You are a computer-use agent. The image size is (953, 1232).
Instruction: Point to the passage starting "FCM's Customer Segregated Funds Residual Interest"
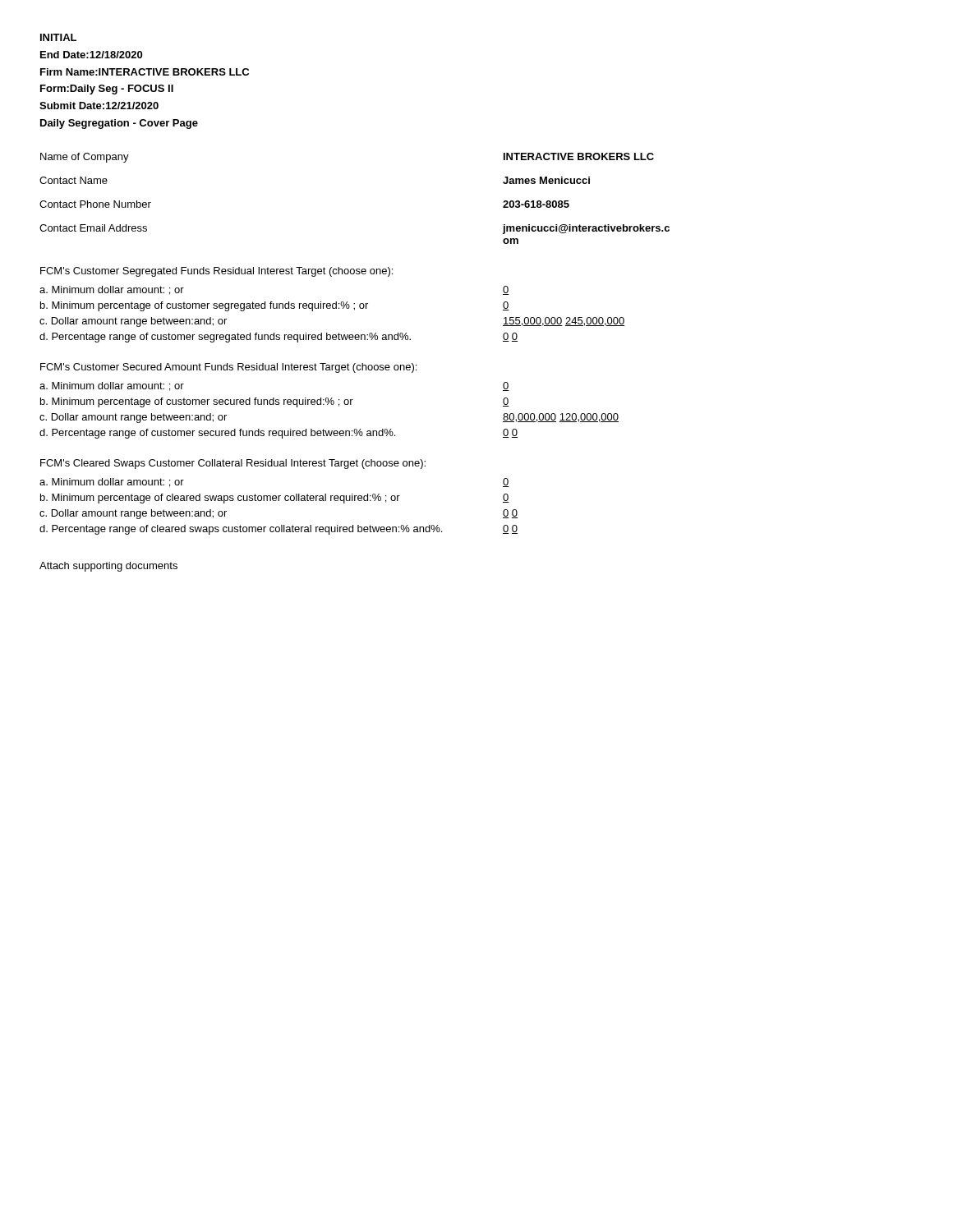click(216, 272)
